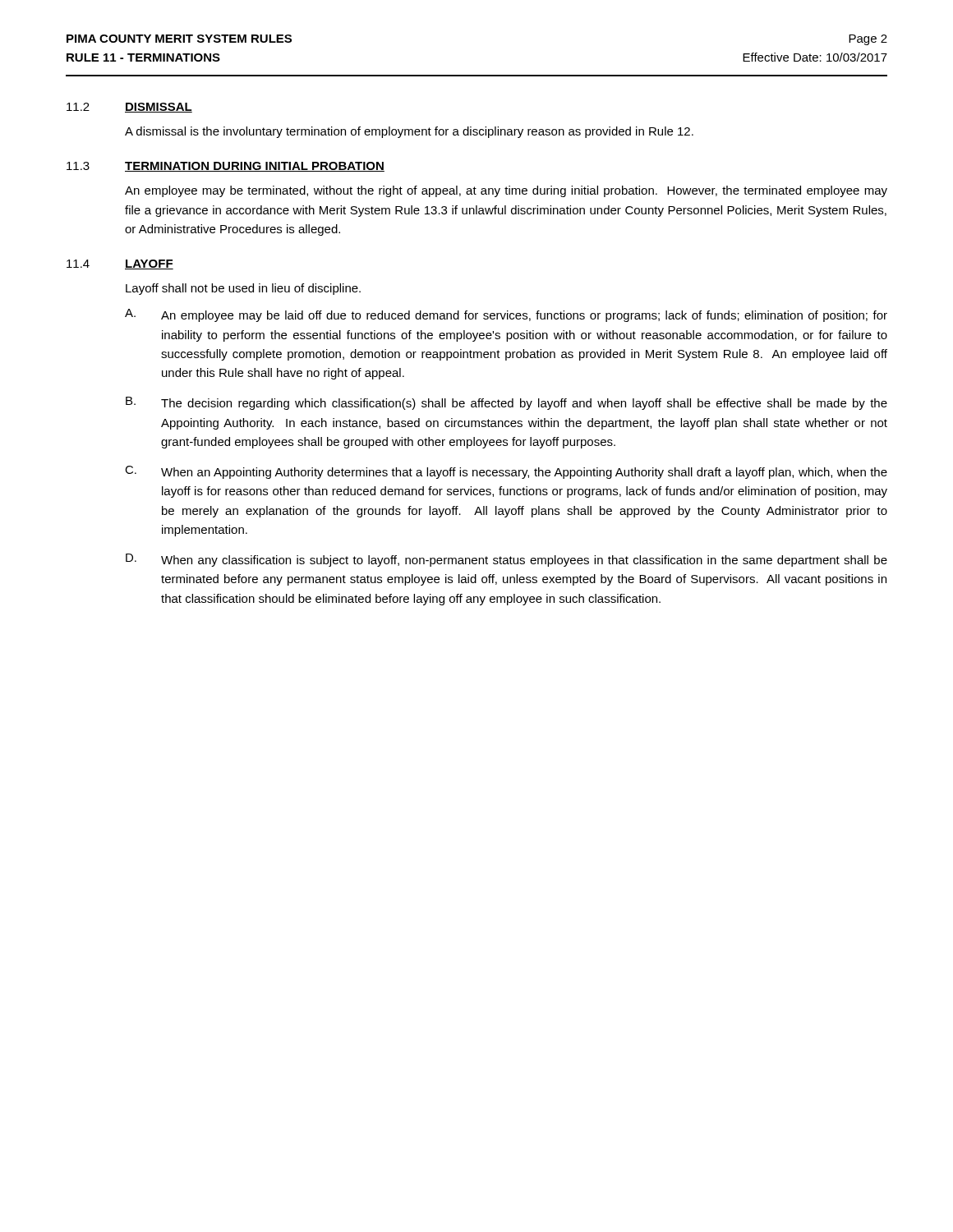Select the text starting "C. When an Appointing Authority determines that"

pyautogui.click(x=506, y=501)
